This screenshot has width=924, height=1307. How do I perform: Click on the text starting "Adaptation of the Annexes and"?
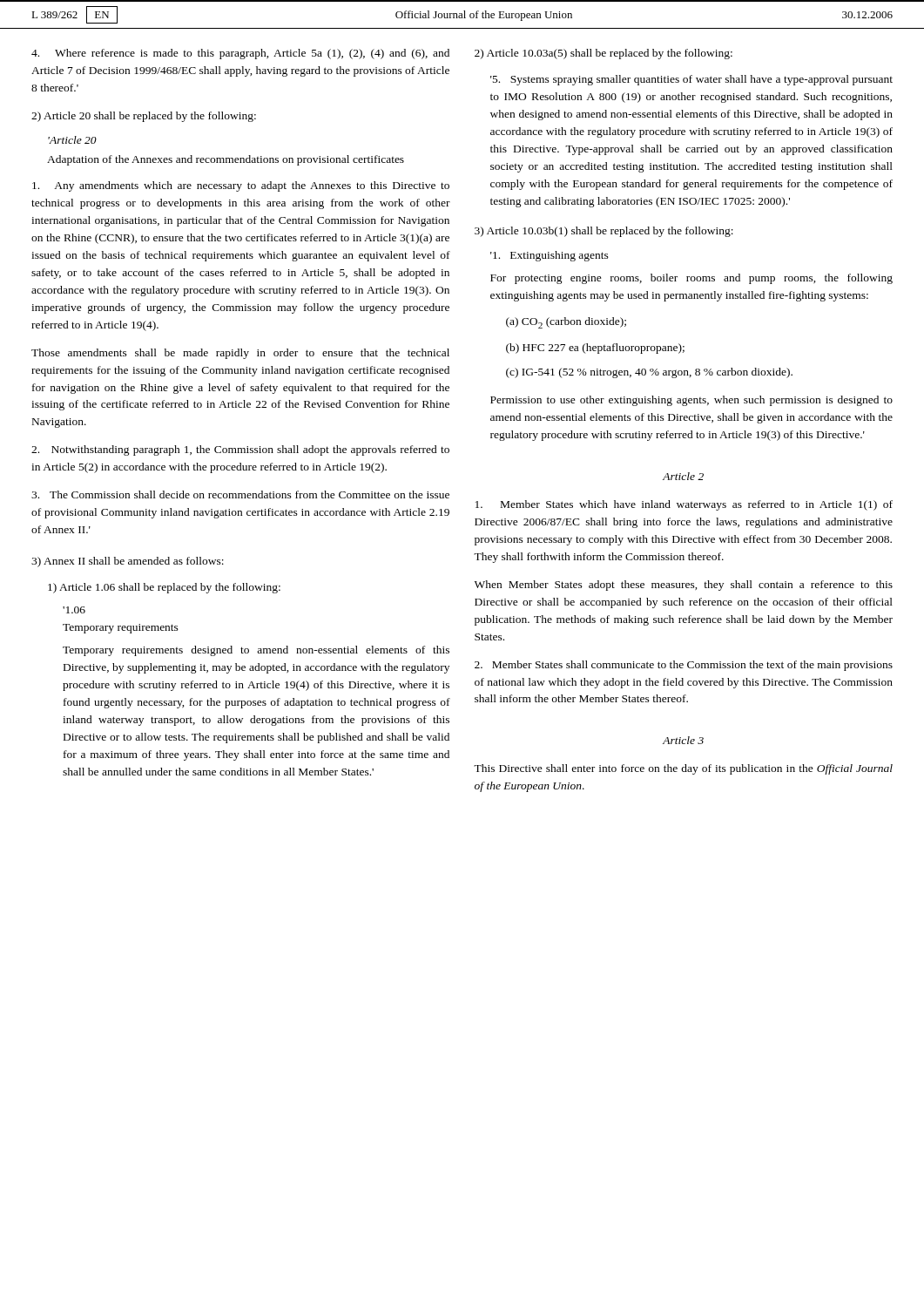(x=226, y=159)
